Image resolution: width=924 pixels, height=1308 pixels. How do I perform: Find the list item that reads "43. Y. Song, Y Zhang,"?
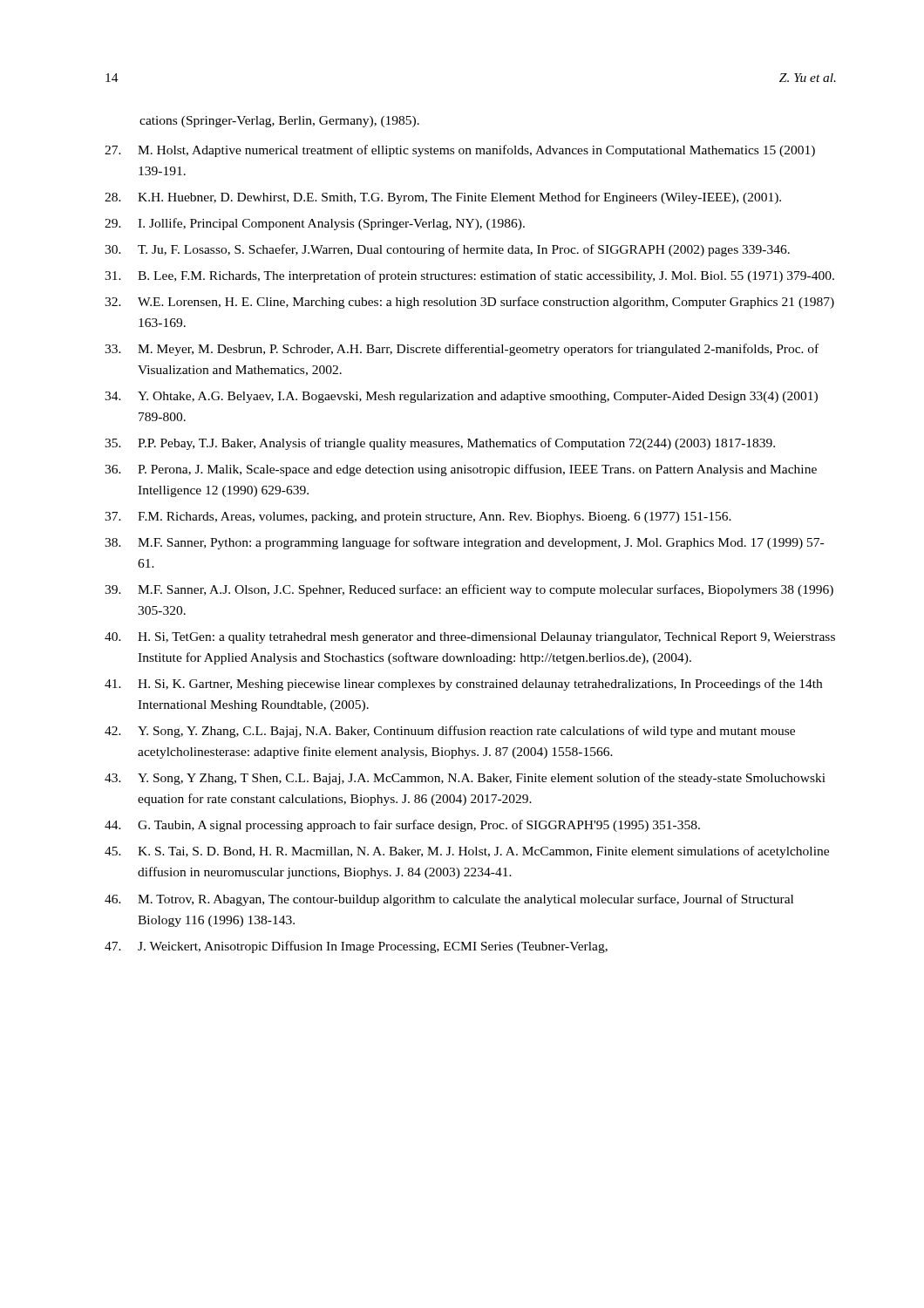click(x=471, y=789)
